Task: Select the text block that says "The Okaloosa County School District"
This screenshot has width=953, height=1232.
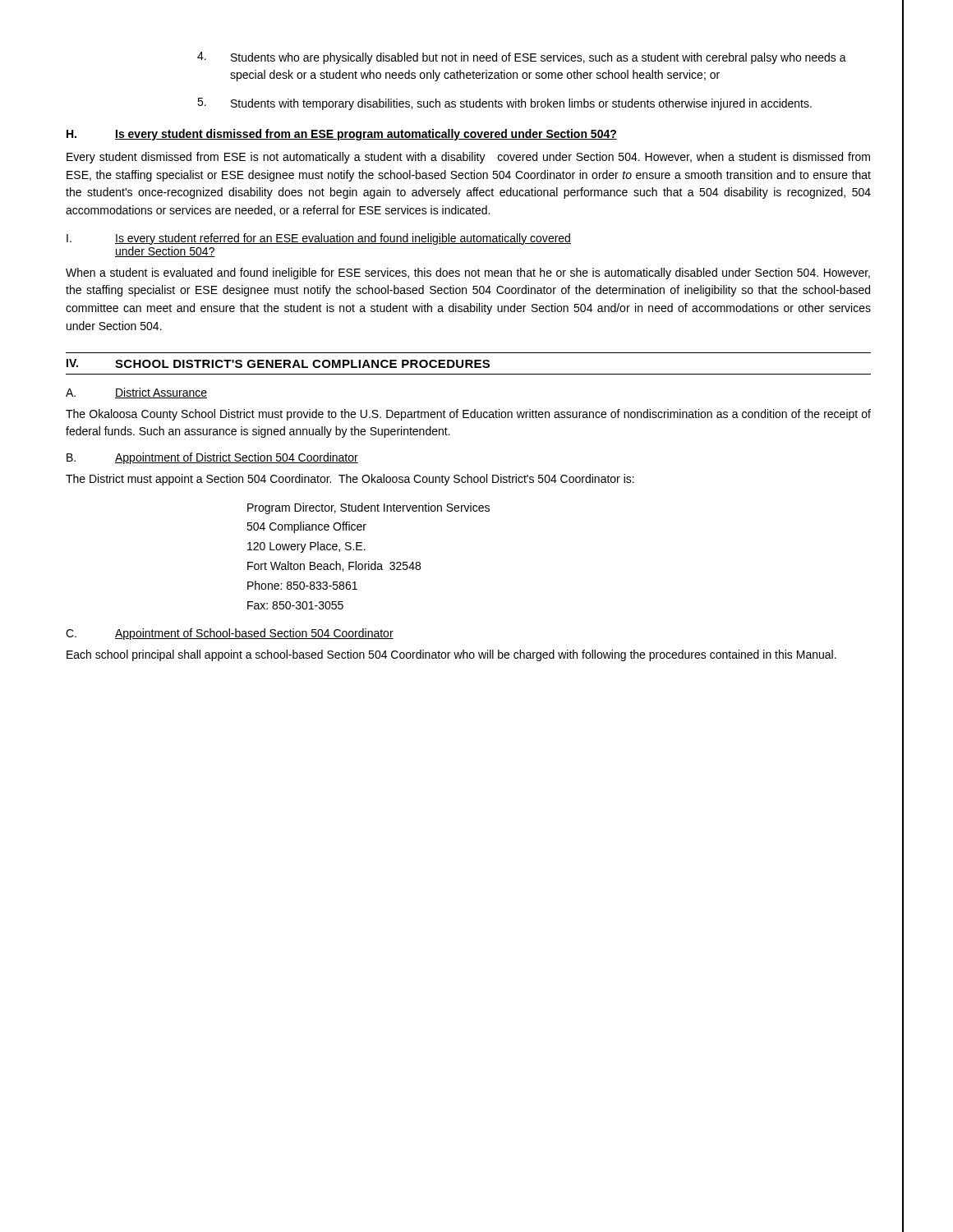Action: tap(468, 422)
